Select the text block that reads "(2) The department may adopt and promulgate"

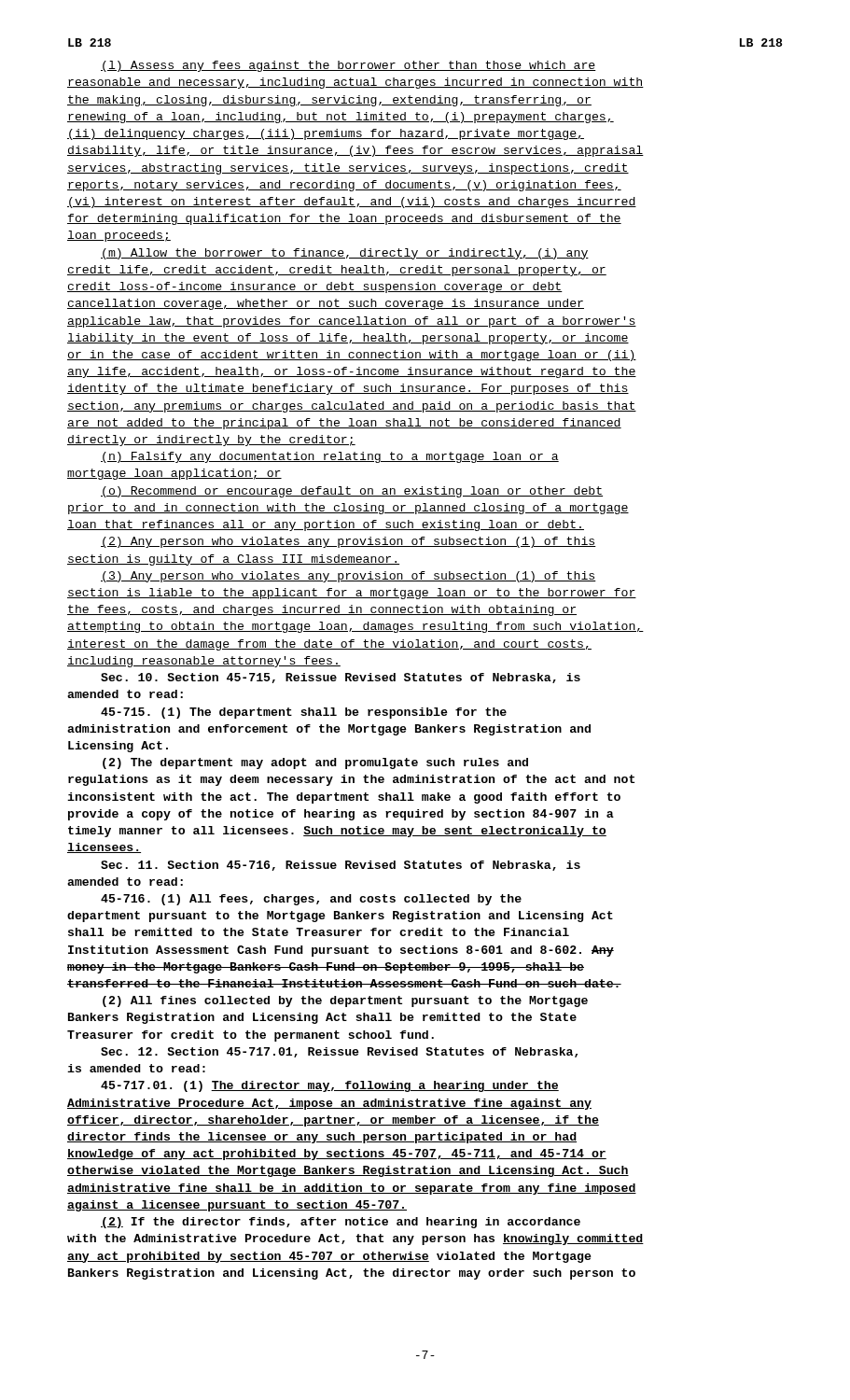coord(425,806)
